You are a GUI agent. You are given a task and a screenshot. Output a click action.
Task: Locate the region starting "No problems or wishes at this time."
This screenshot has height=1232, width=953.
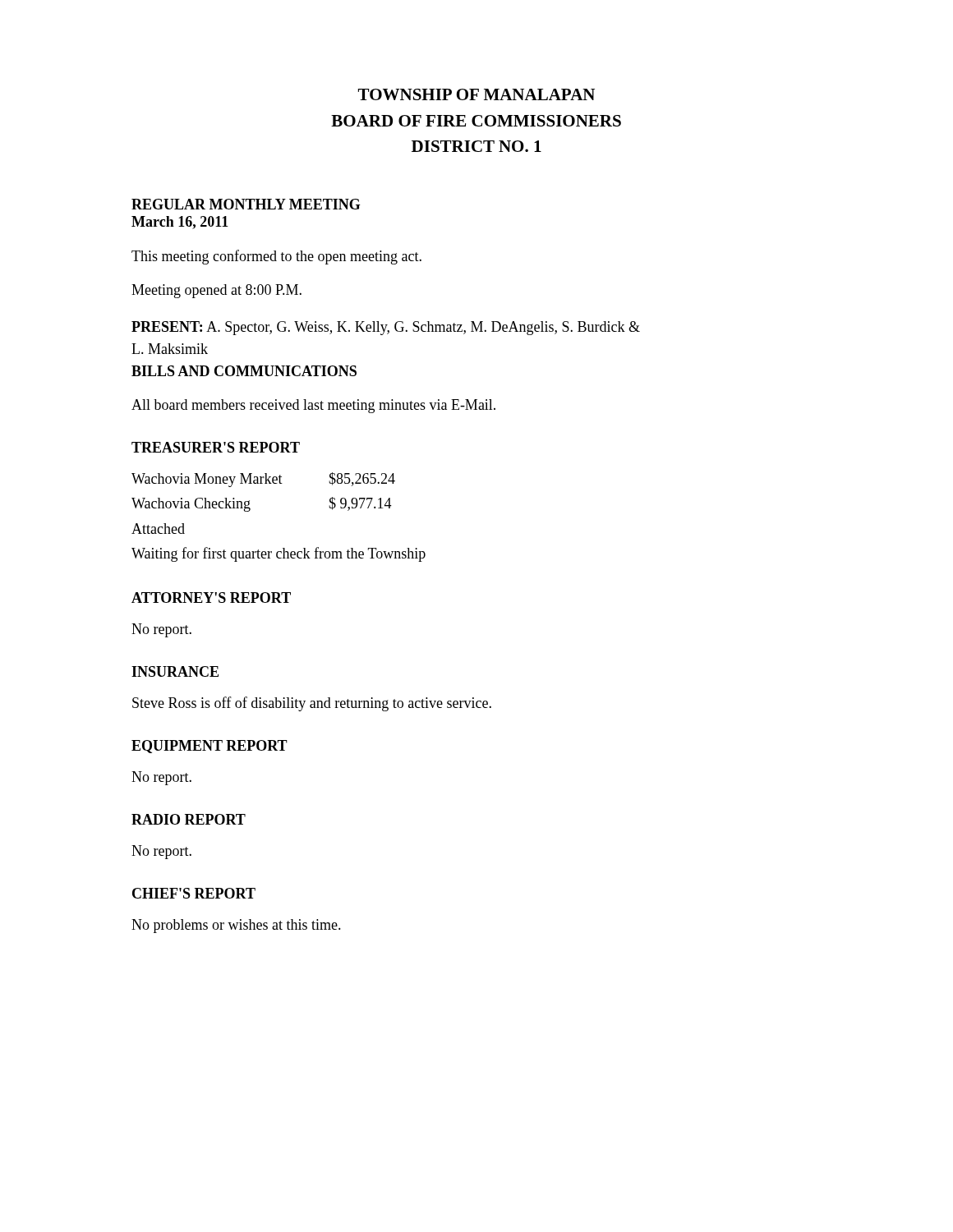(x=236, y=925)
